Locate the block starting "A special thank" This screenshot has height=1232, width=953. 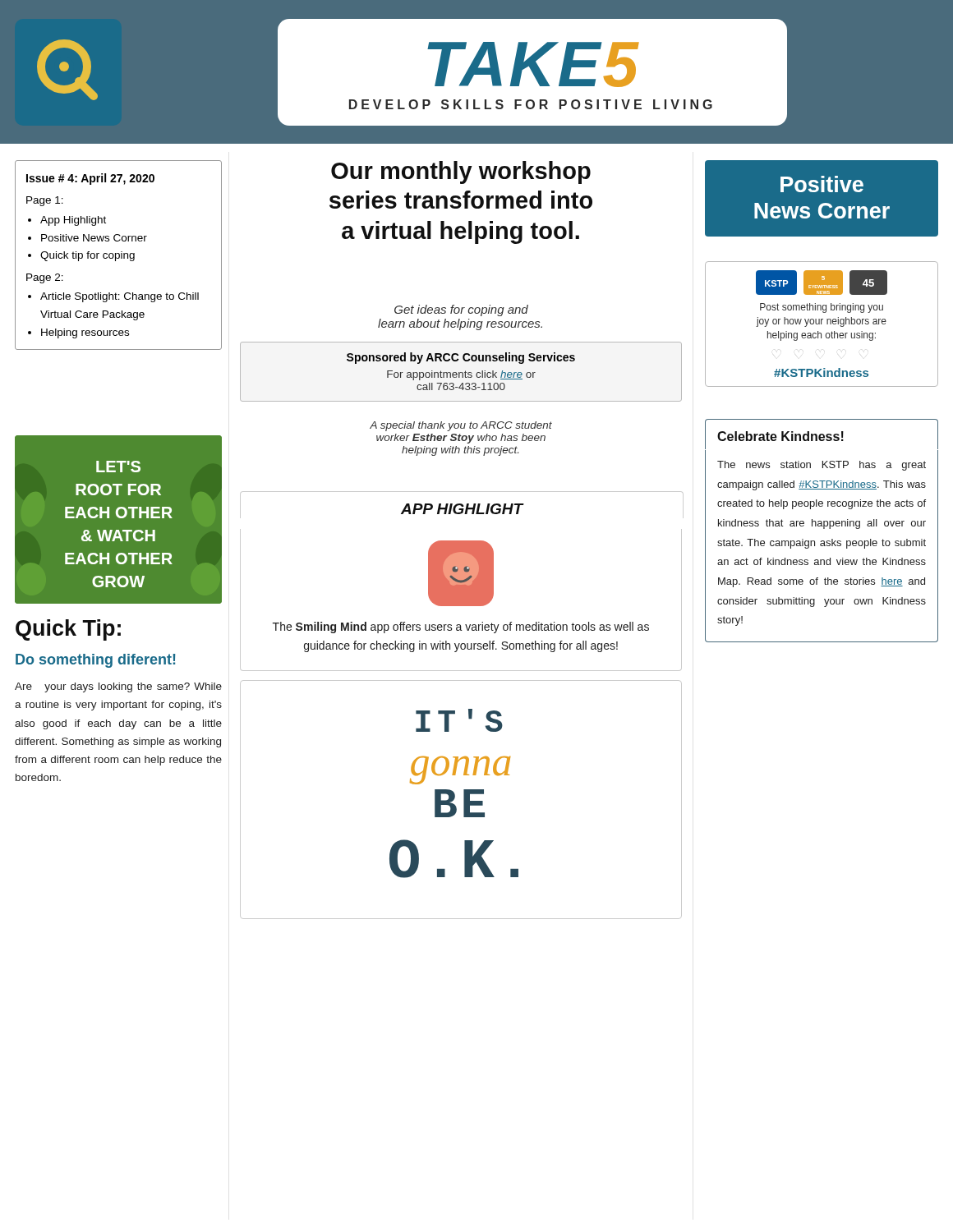[x=461, y=437]
